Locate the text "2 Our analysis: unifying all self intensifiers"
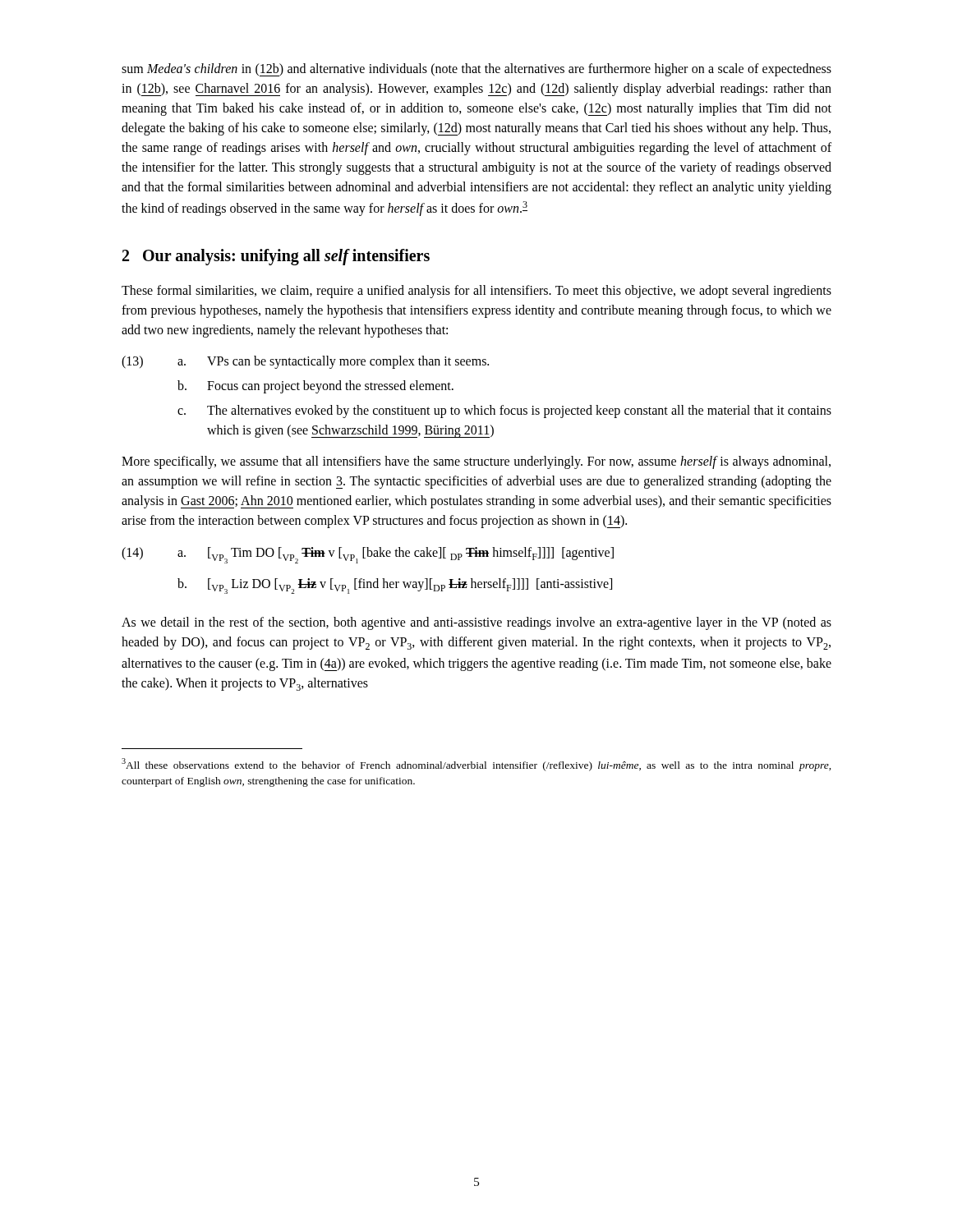Viewport: 953px width, 1232px height. click(276, 257)
